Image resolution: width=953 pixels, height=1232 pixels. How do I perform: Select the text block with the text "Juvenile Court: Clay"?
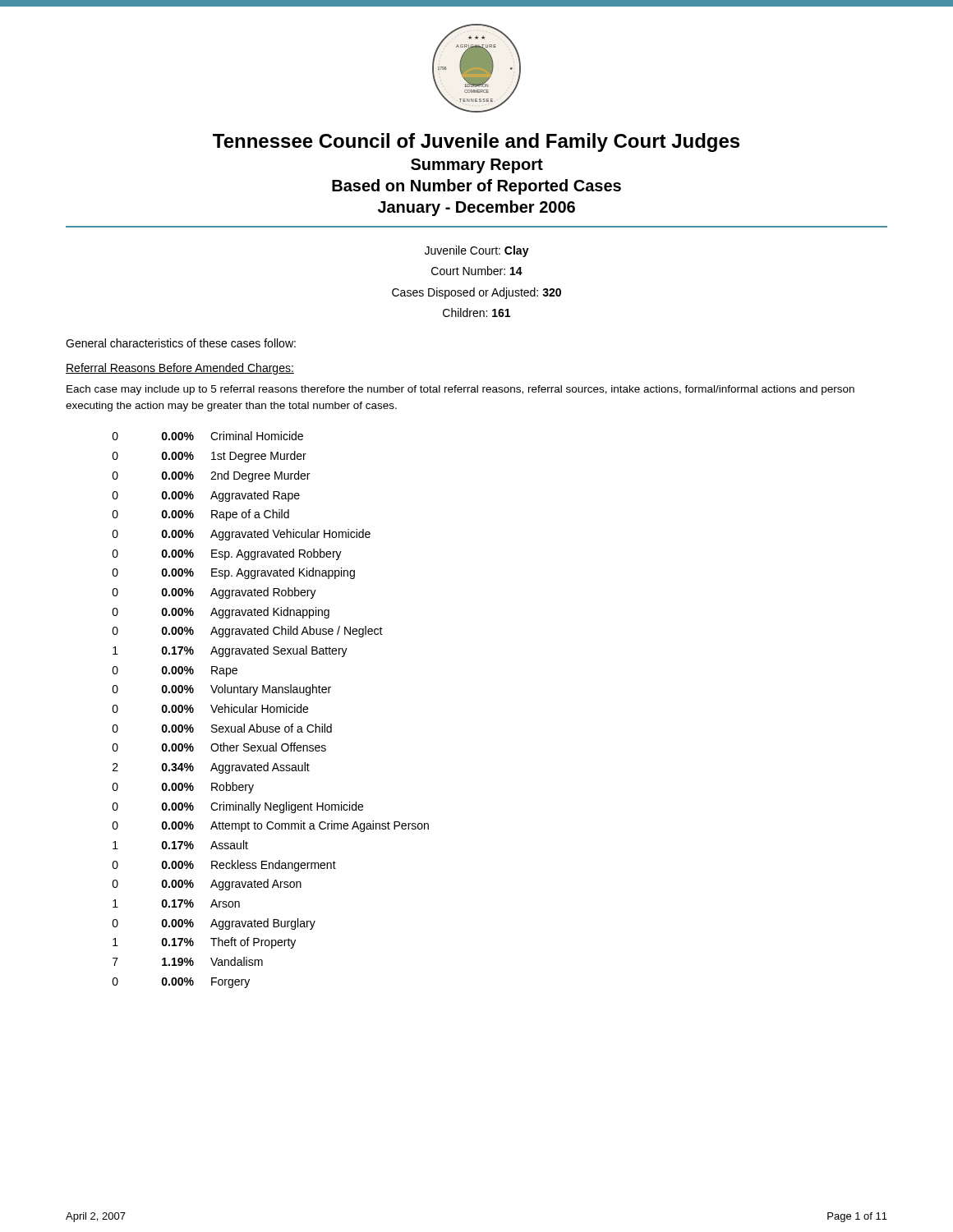[x=476, y=282]
